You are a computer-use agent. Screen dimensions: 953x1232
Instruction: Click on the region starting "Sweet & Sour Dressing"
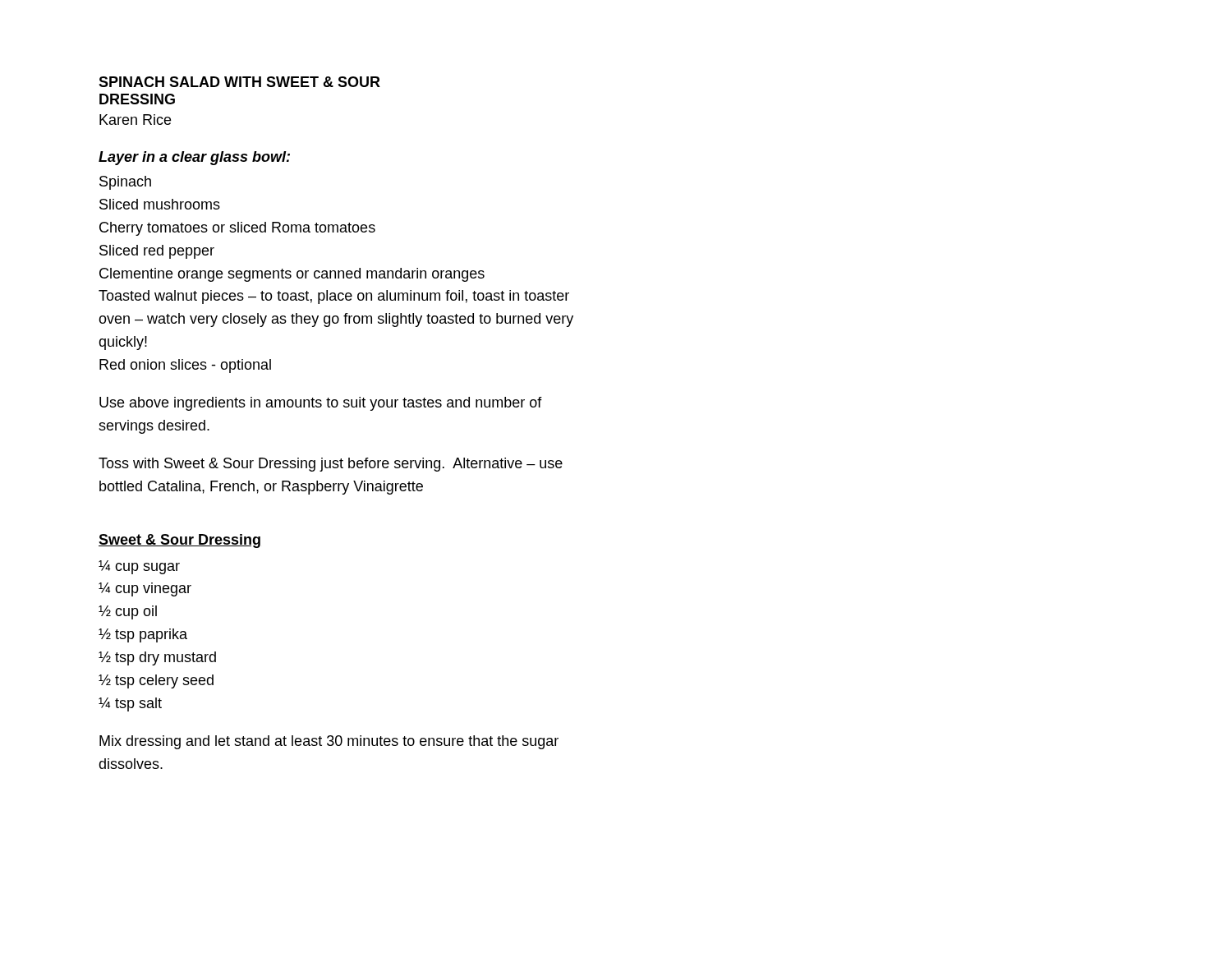(x=180, y=539)
